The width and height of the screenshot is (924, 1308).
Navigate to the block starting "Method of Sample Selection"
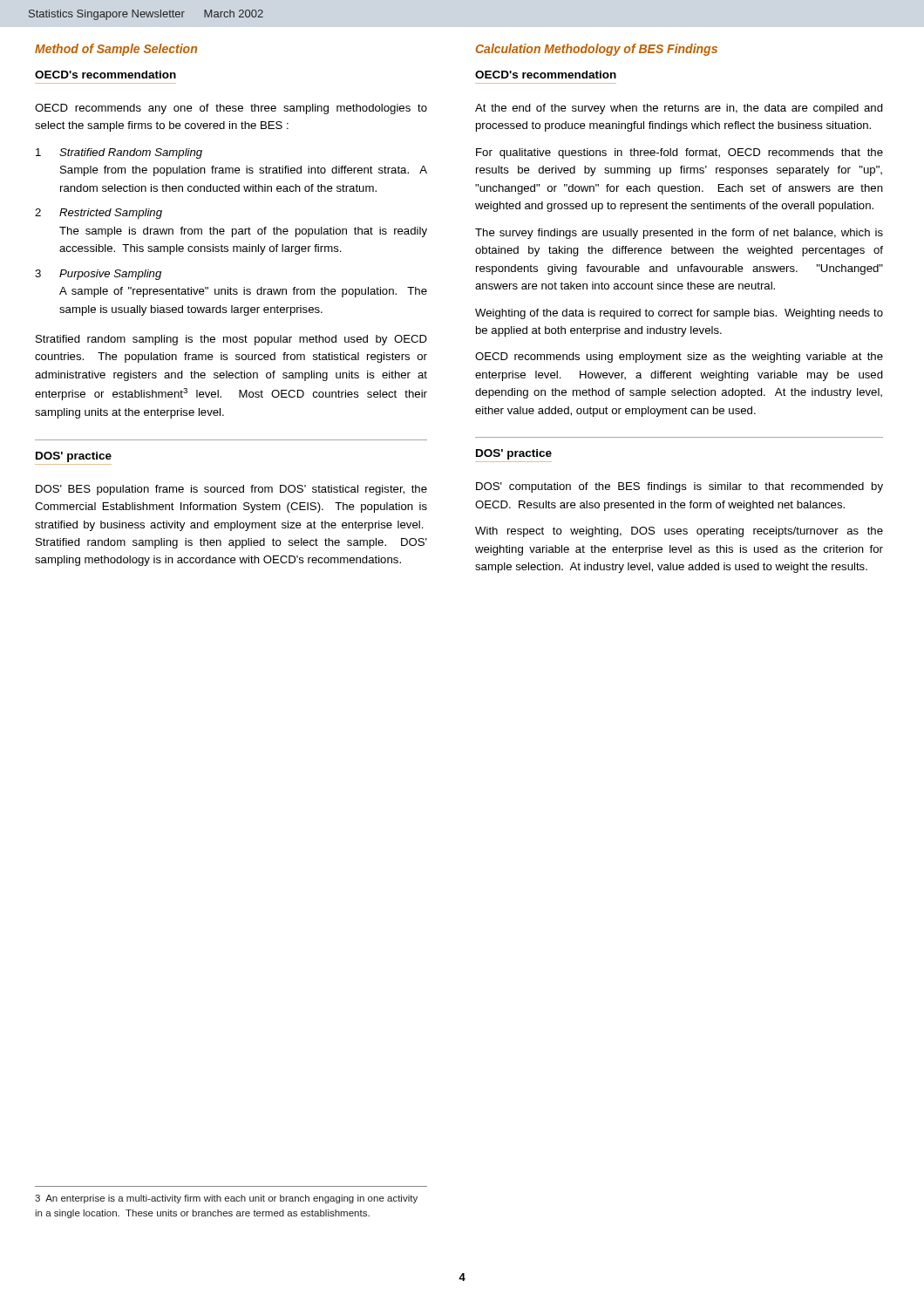[116, 49]
